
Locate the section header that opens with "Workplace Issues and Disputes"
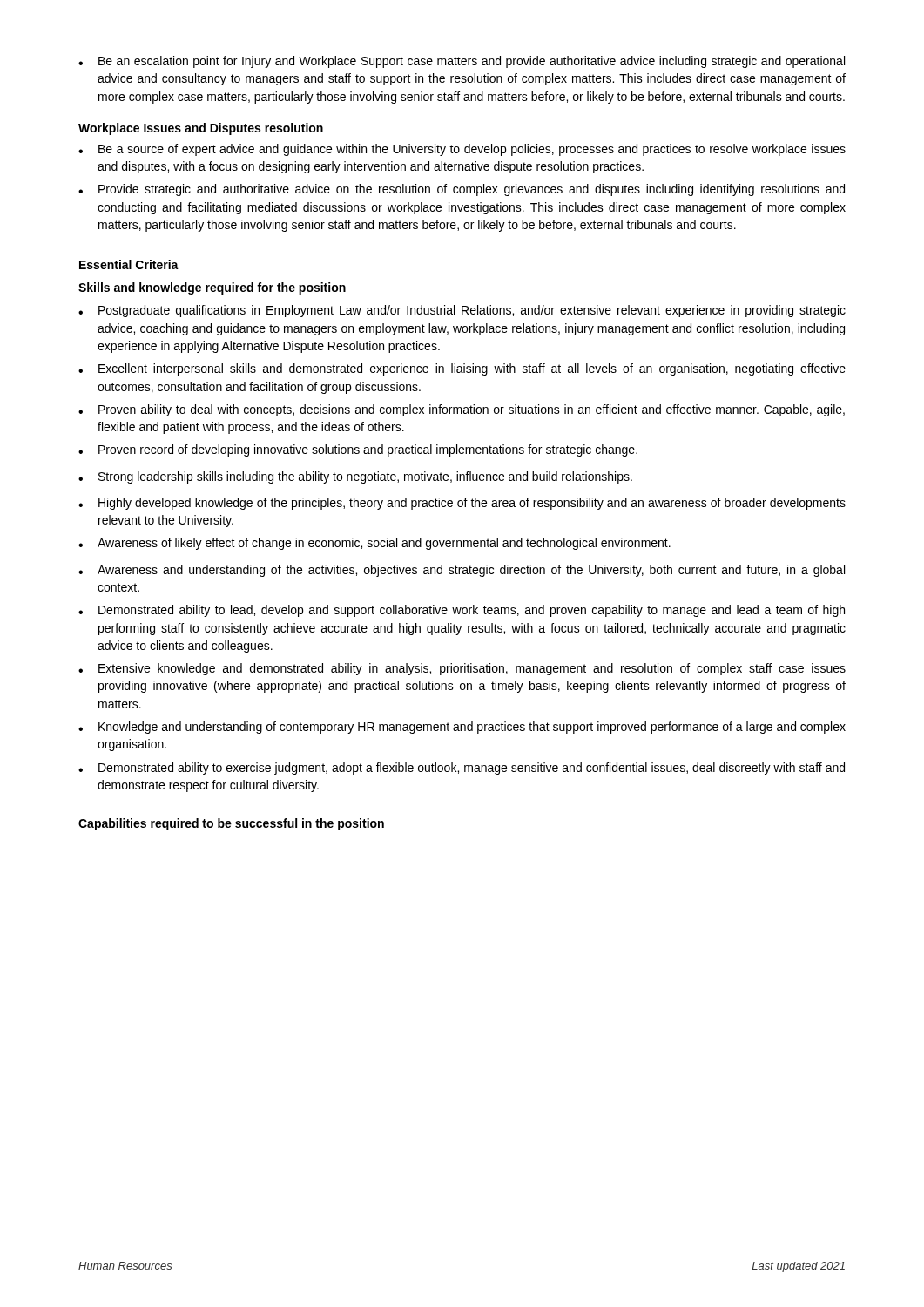201,128
